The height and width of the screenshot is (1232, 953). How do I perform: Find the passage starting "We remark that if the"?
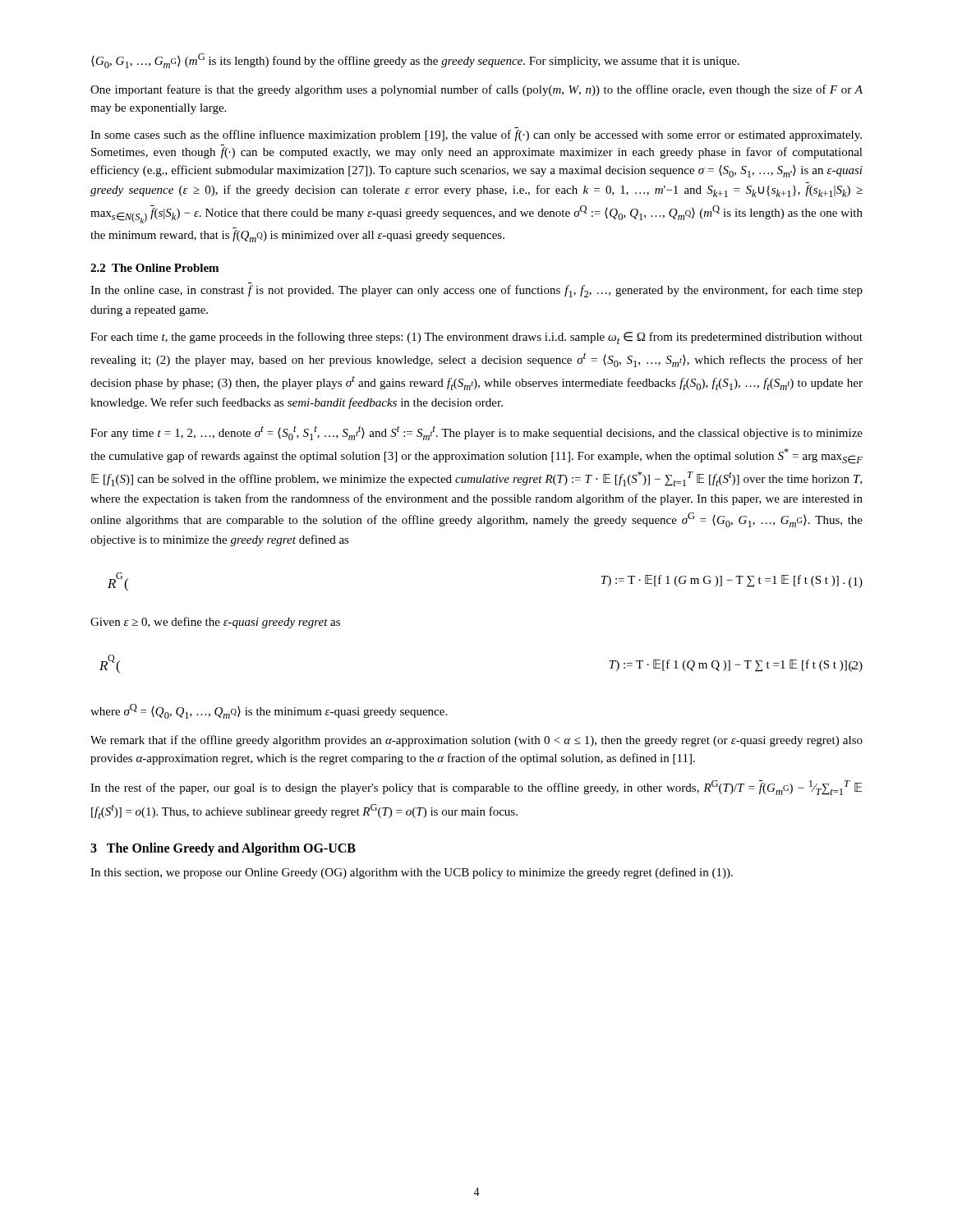(476, 750)
